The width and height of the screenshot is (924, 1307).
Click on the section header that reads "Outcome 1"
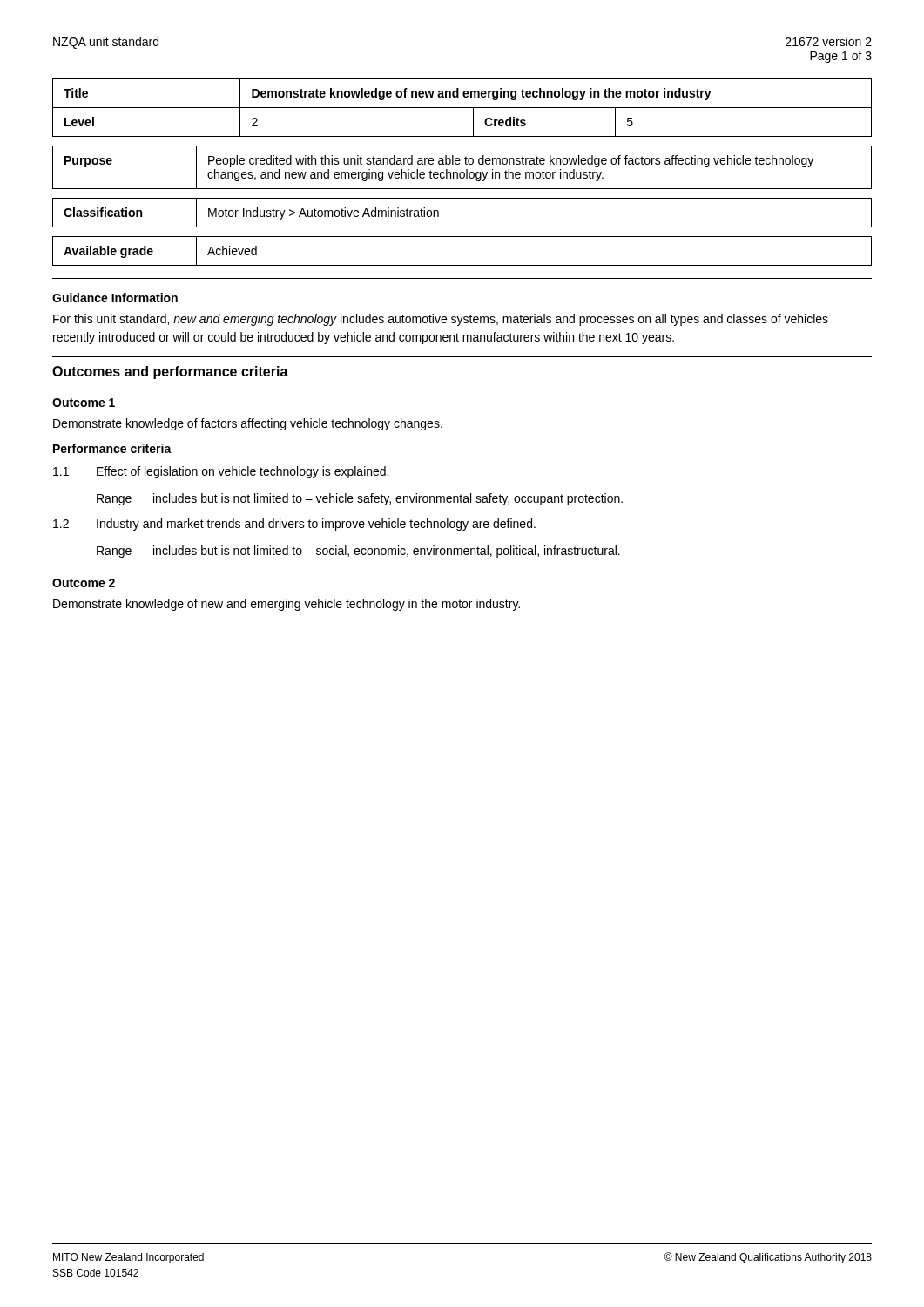coord(84,403)
